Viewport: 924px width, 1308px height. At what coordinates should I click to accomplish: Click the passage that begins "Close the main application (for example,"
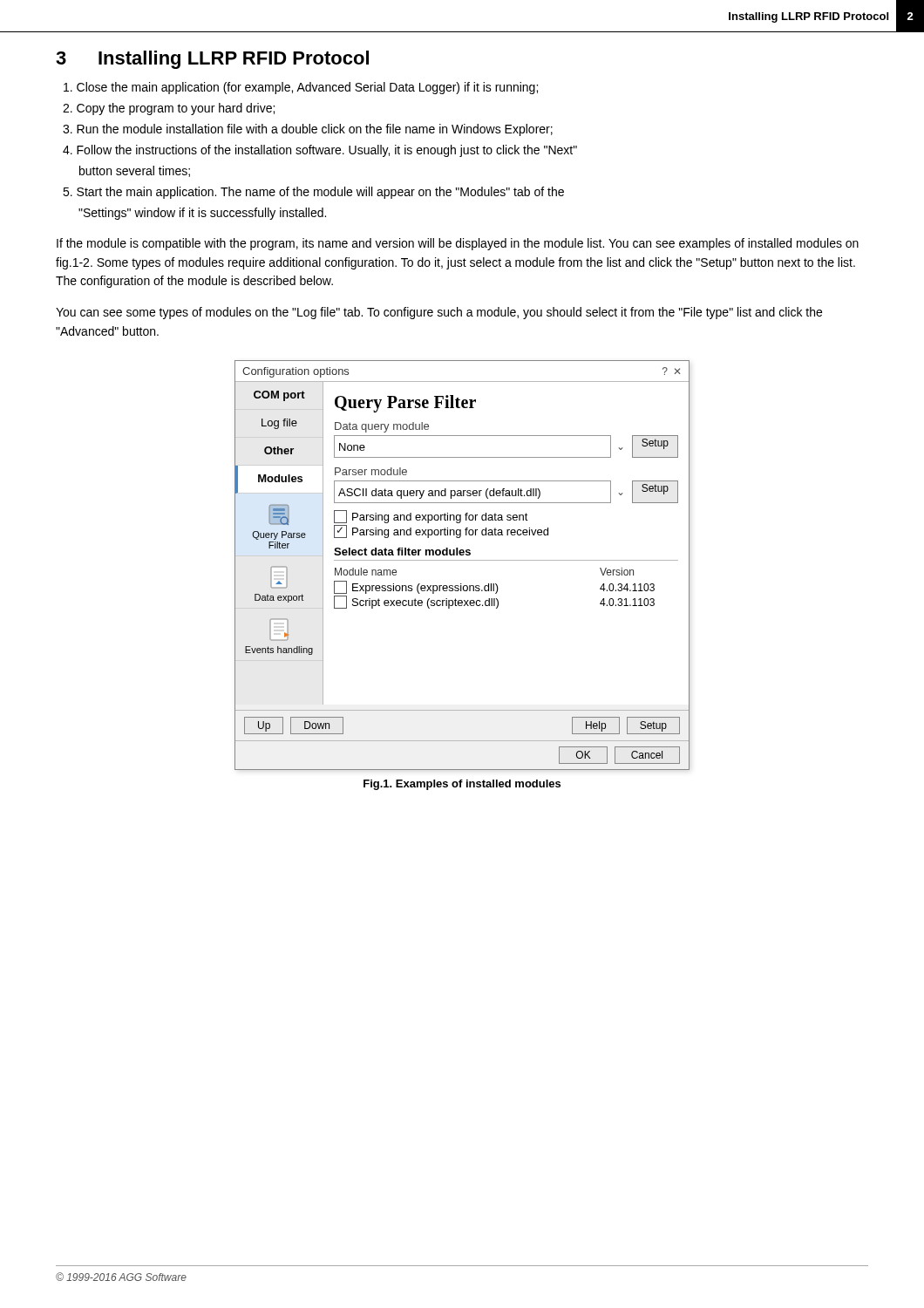click(x=301, y=87)
